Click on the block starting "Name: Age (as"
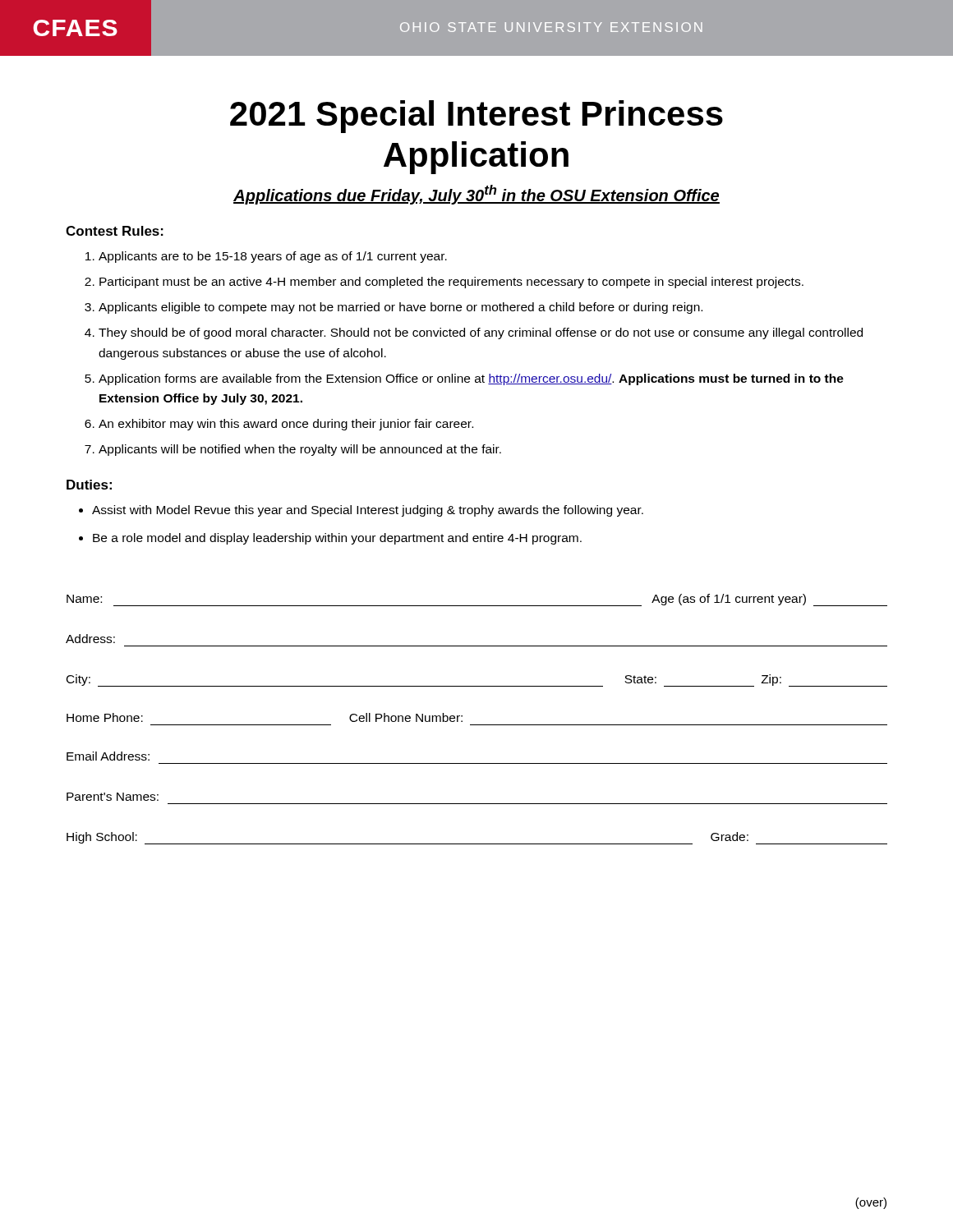Image resolution: width=953 pixels, height=1232 pixels. point(476,598)
